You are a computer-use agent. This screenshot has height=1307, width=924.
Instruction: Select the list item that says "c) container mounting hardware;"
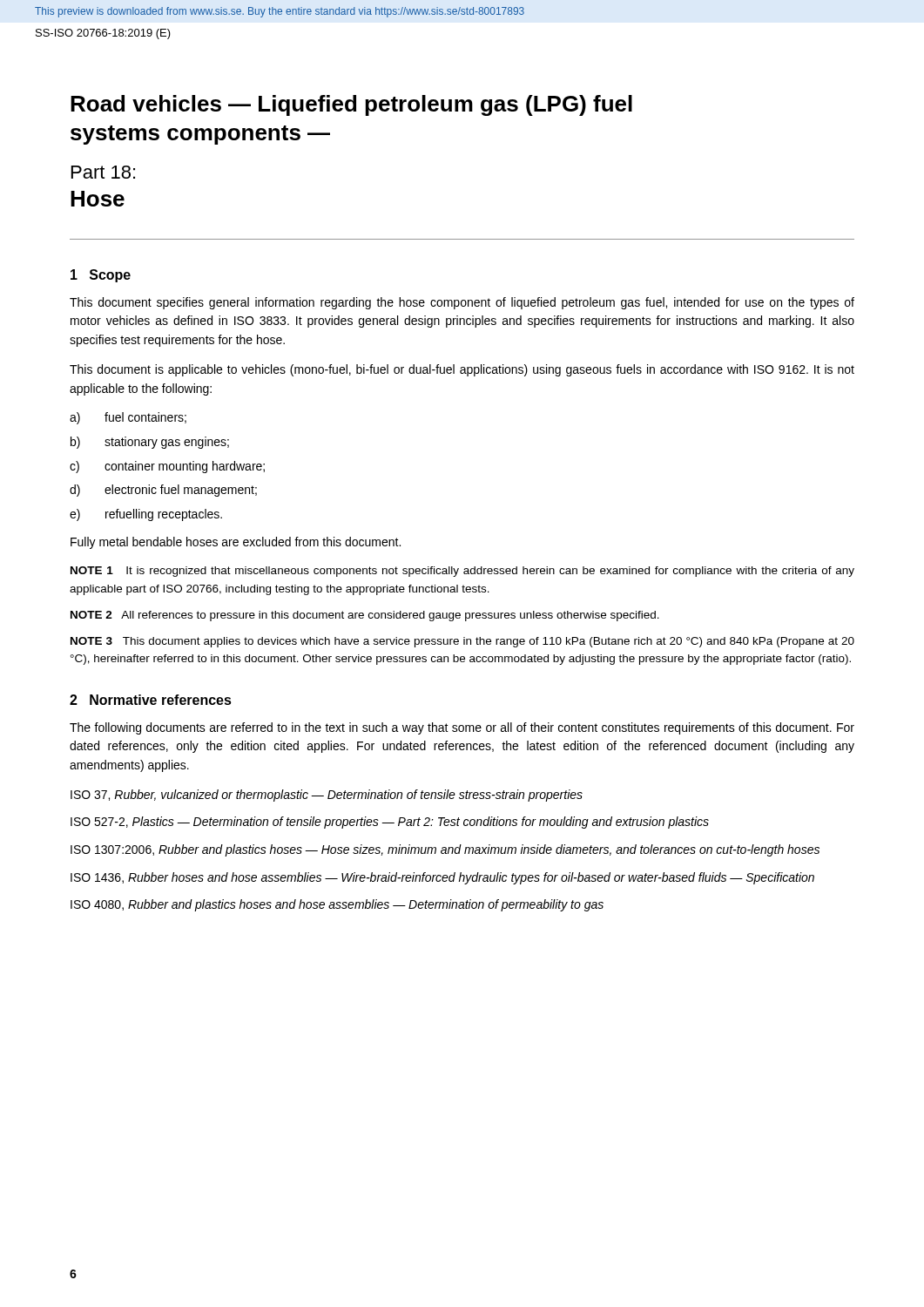[168, 467]
